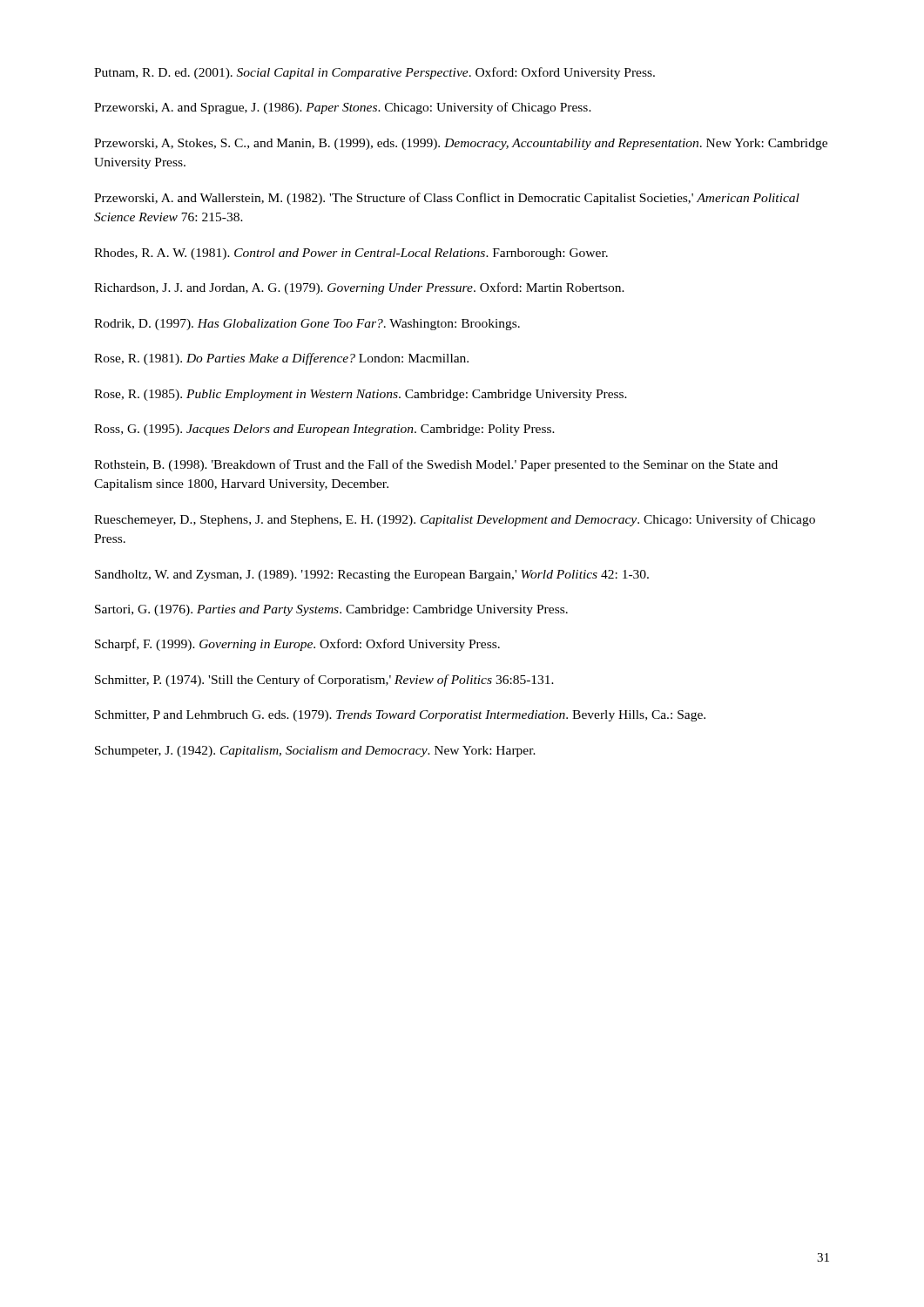
Task: Find the block on this page that starts "Sandholtz, W. and"
Action: 372,573
